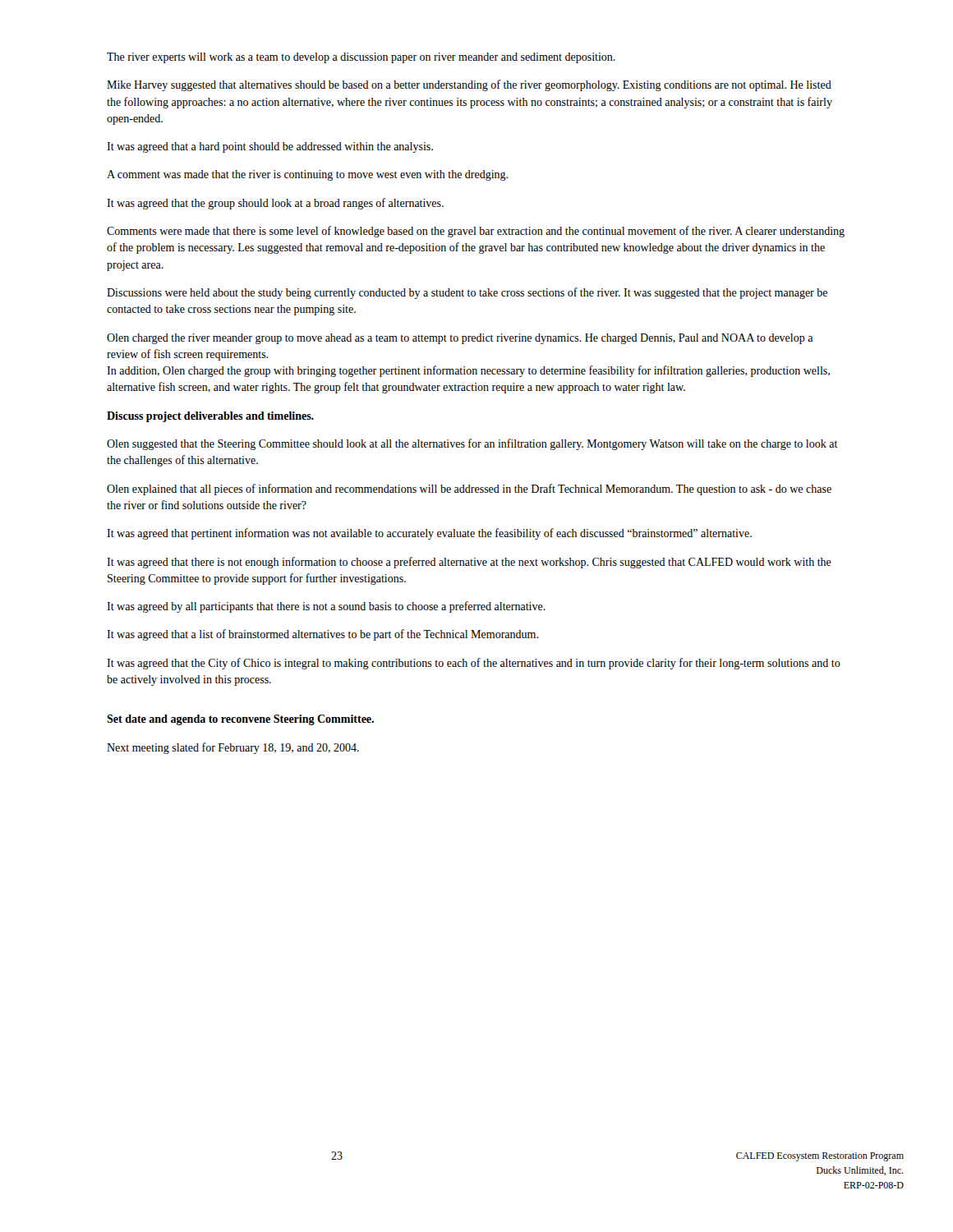Locate the element starting "It was agreed that pertinent information was not"
Viewport: 953px width, 1232px height.
coord(430,534)
